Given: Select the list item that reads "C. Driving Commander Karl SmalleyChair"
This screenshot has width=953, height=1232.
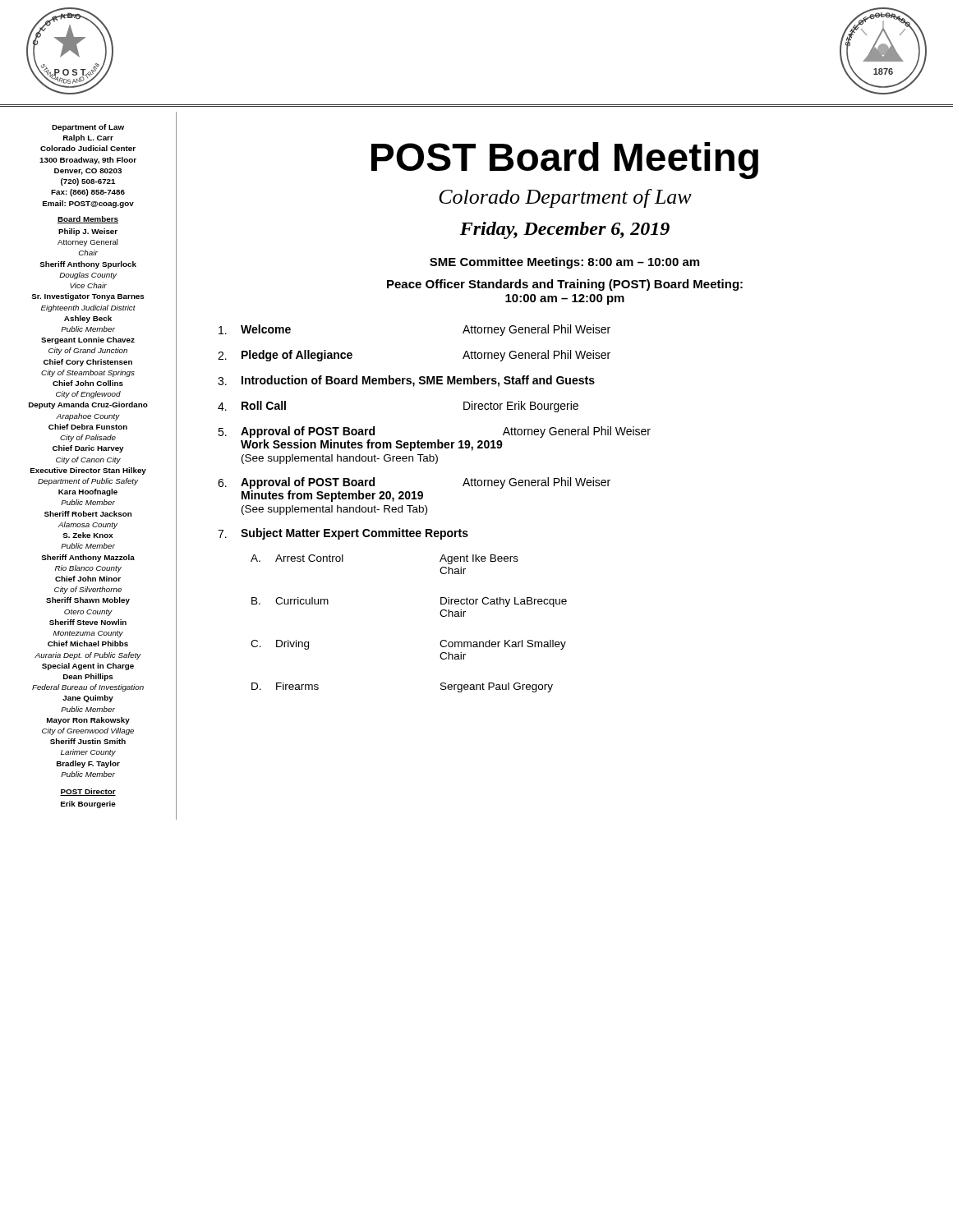Looking at the screenshot, I should tap(565, 650).
